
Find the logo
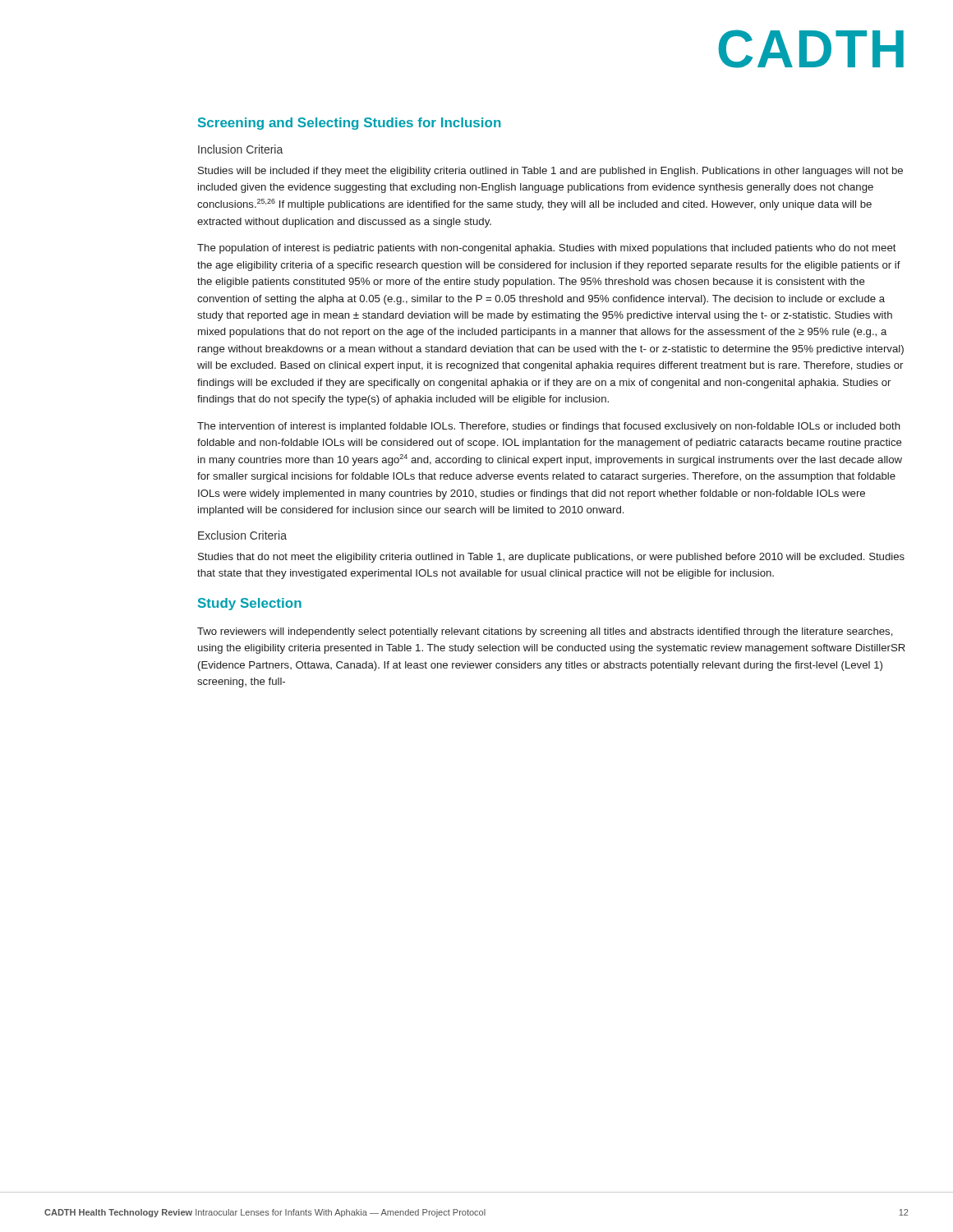pyautogui.click(x=813, y=49)
